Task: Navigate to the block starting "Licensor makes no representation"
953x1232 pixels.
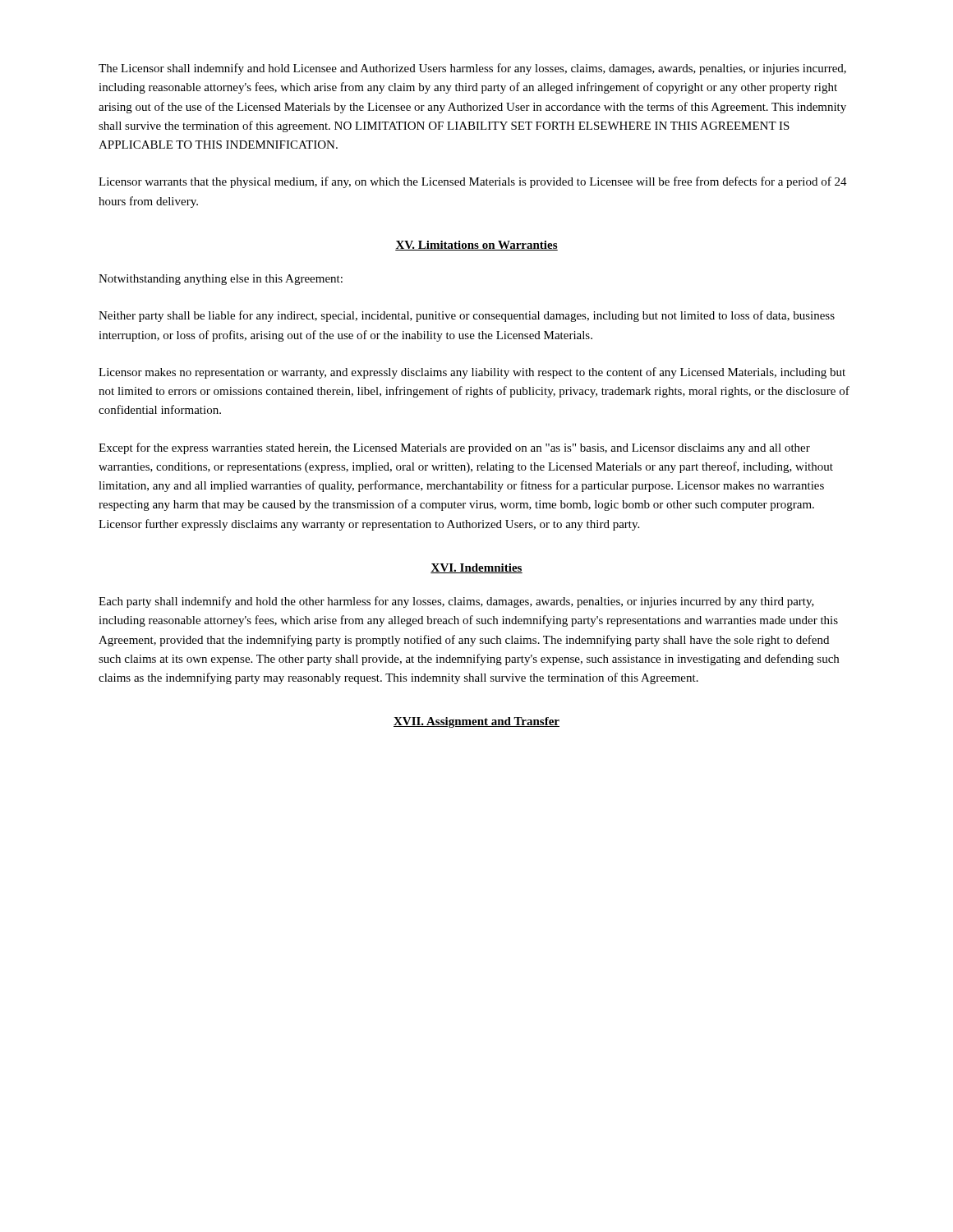Action: (474, 391)
